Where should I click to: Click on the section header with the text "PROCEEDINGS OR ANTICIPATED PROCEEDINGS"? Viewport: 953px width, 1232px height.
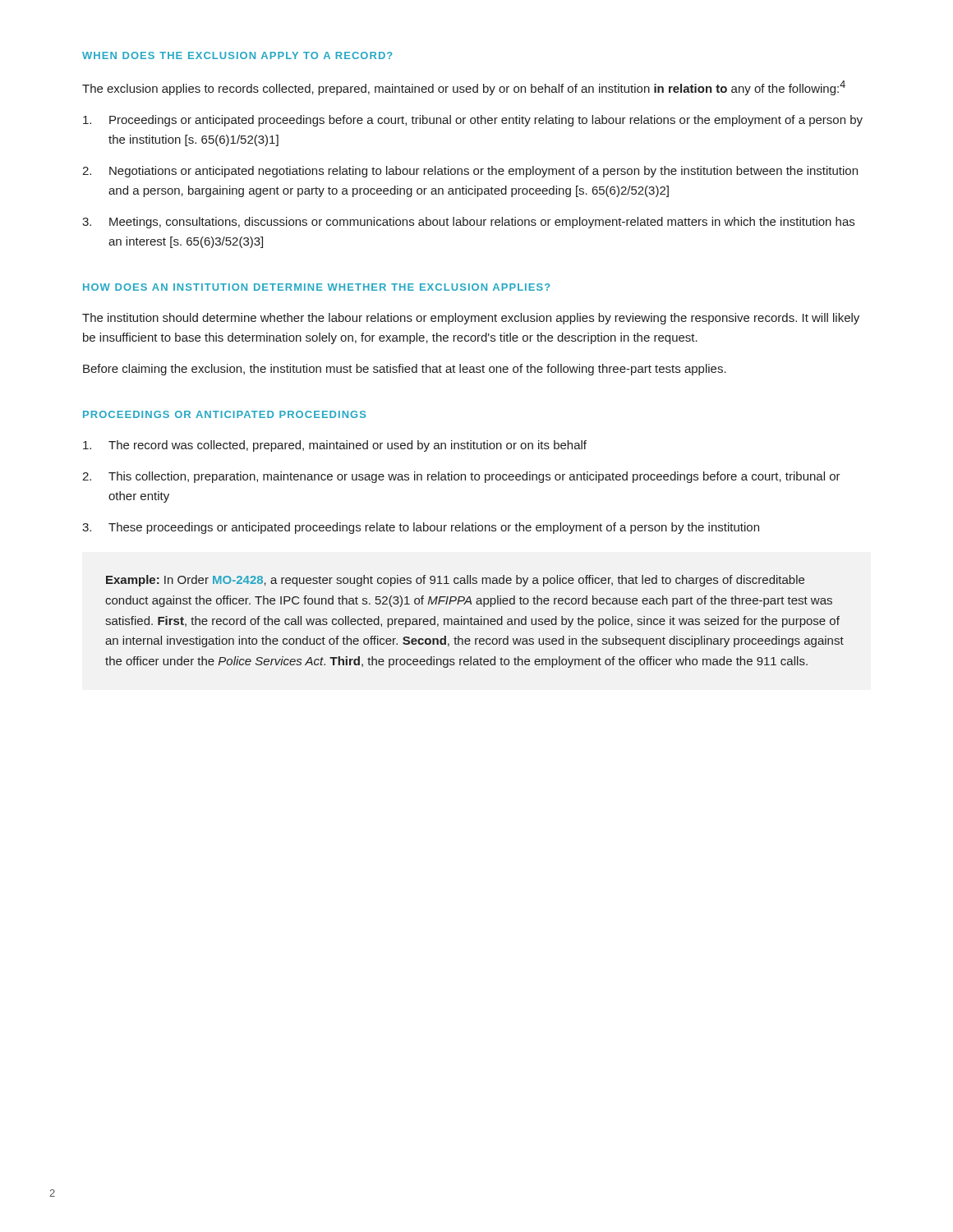[x=225, y=414]
